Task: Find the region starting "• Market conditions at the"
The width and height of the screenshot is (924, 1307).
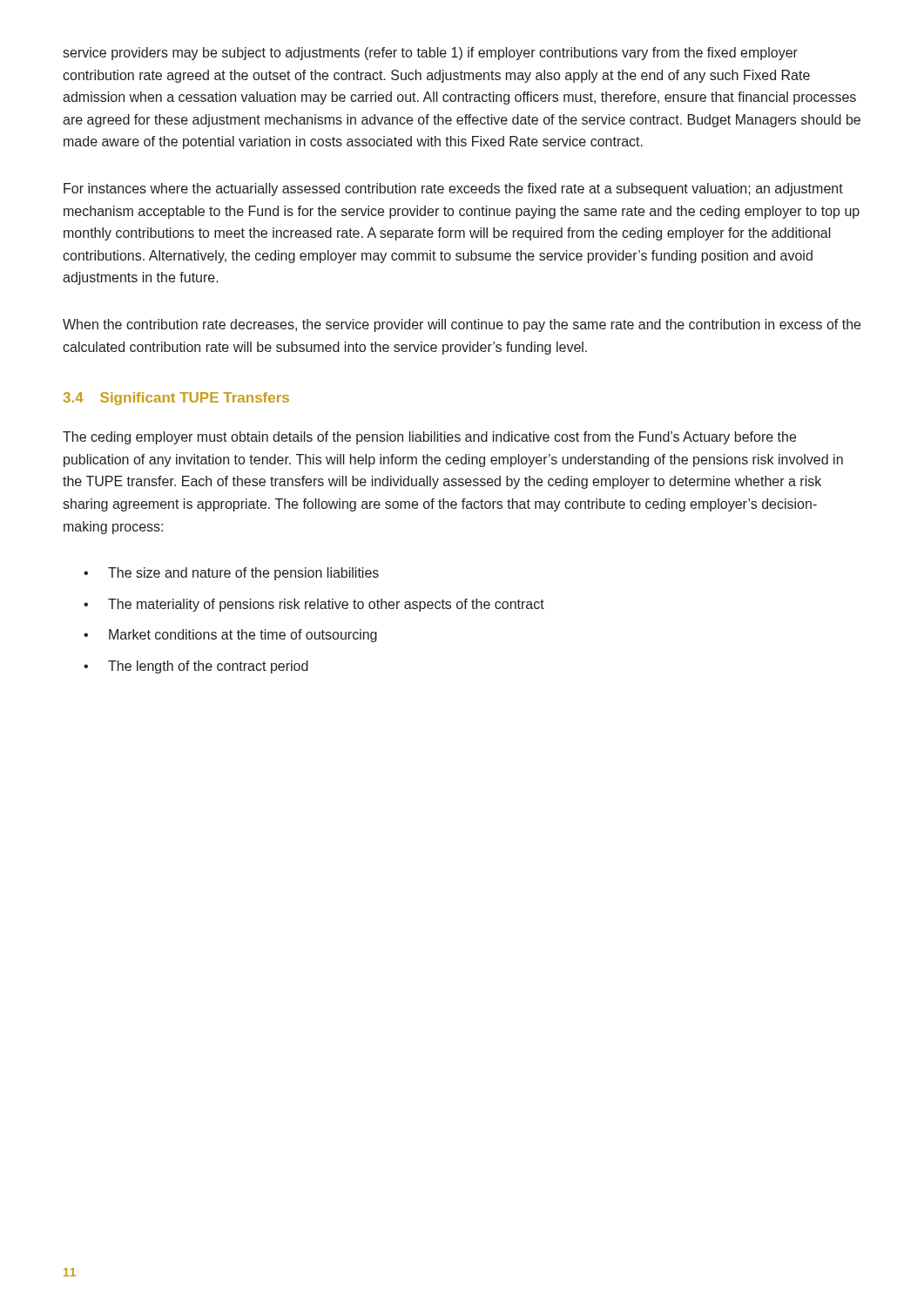Action: 230,636
